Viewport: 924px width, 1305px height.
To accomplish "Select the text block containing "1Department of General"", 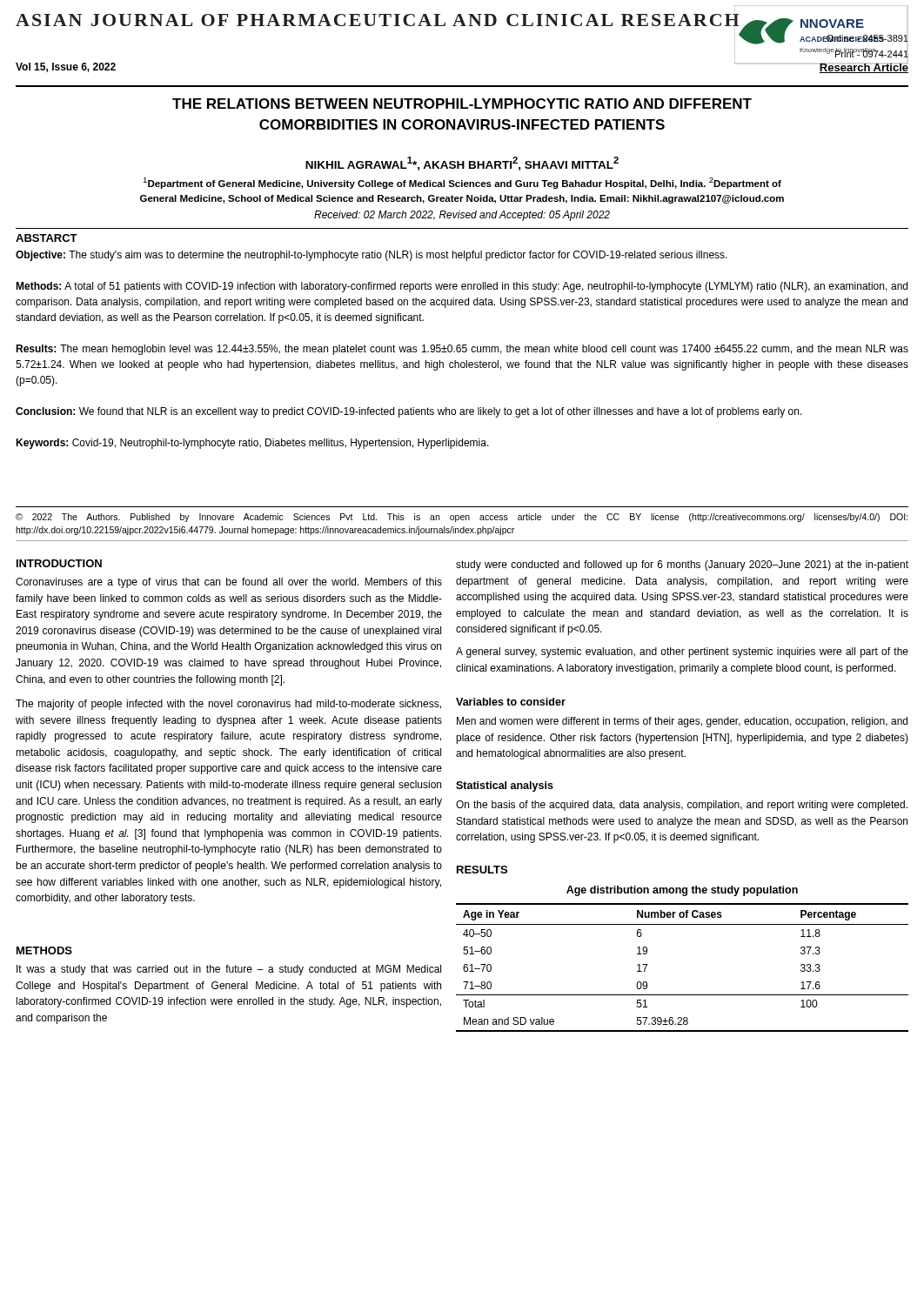I will [462, 189].
